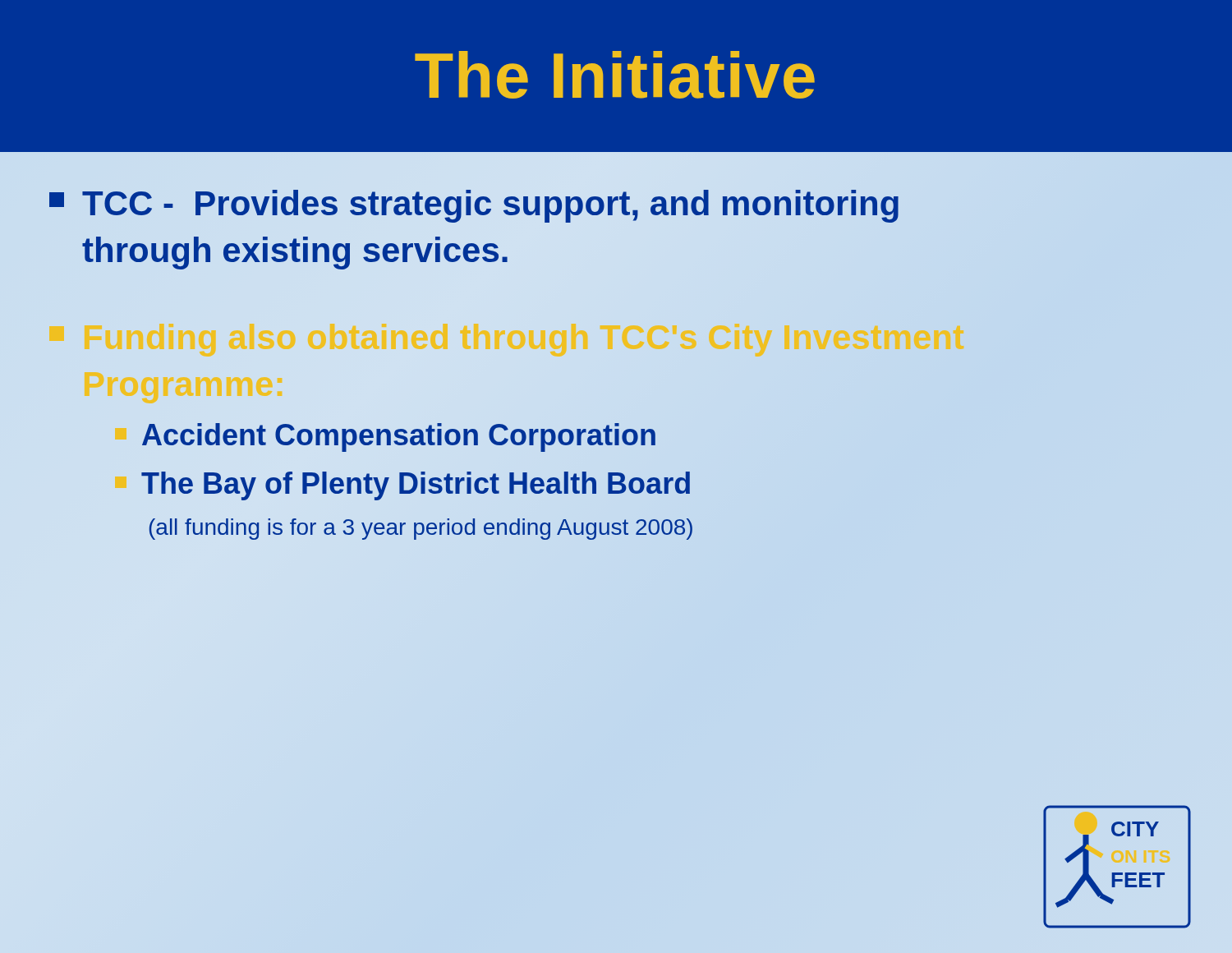1232x953 pixels.
Task: Find "Accident Compensation Corporation" on this page
Action: [386, 436]
